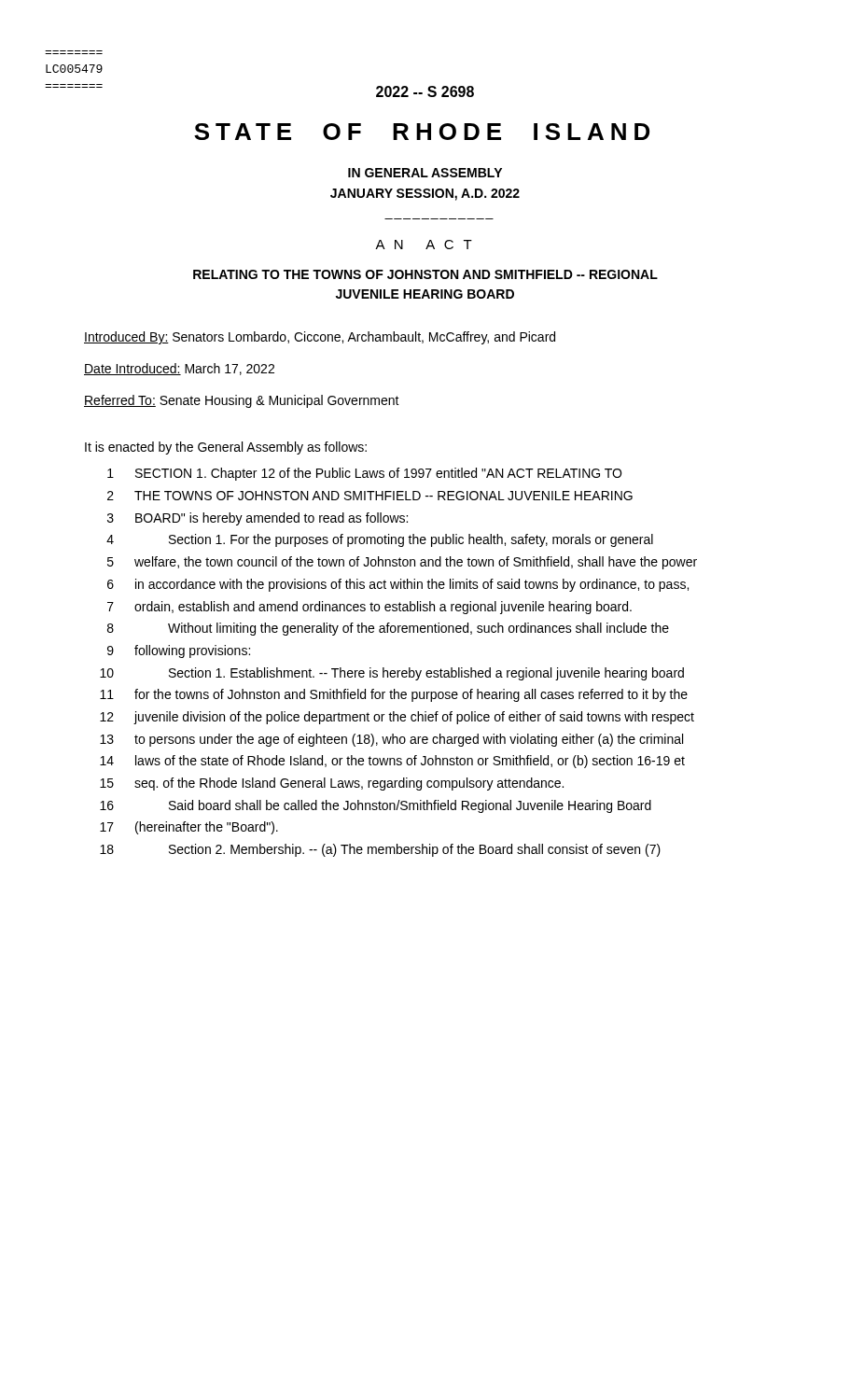Point to the block beginning "Referred To: Senate Housing & Municipal"
Image resolution: width=850 pixels, height=1400 pixels.
tap(241, 400)
